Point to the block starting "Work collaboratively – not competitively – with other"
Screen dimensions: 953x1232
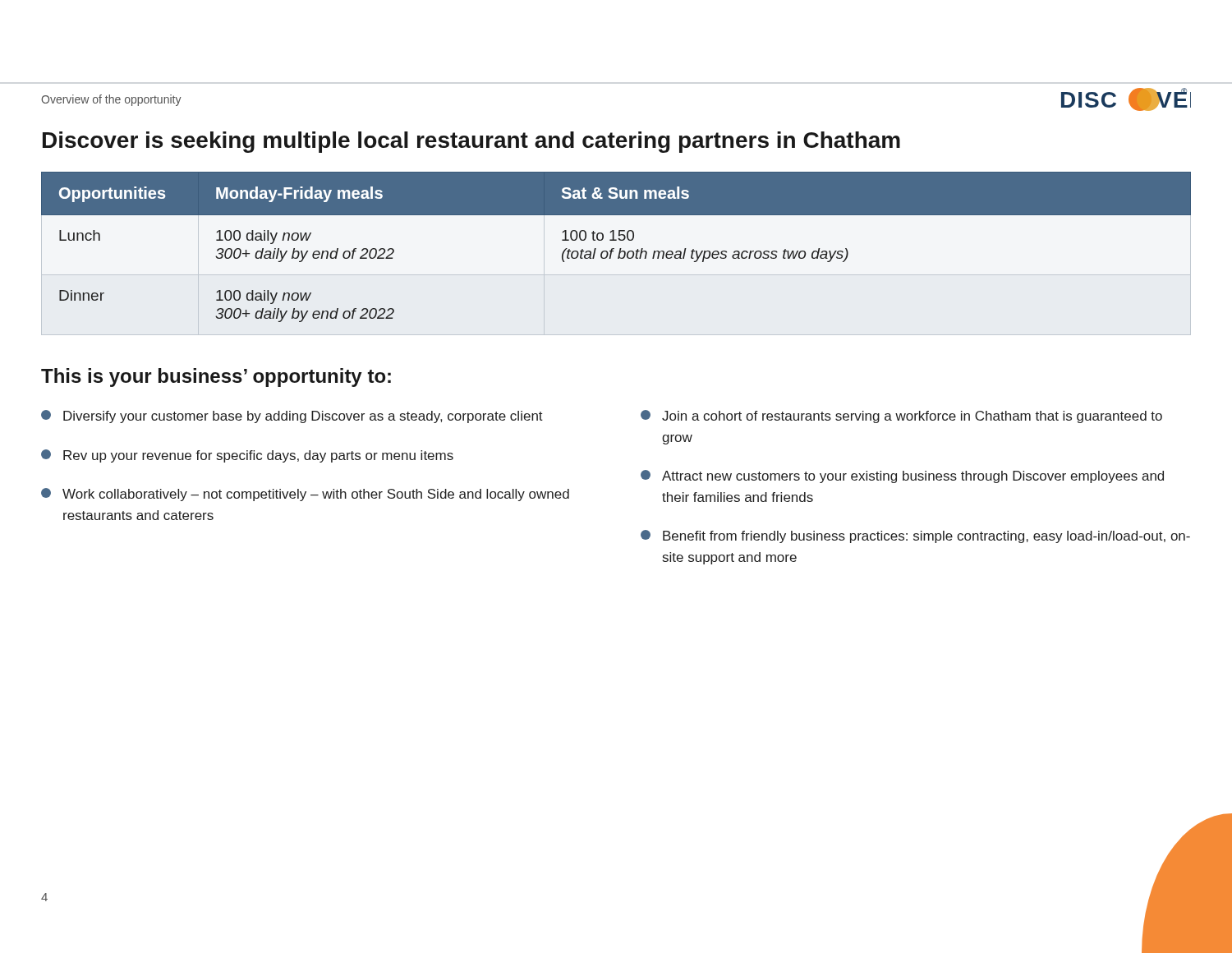316,505
